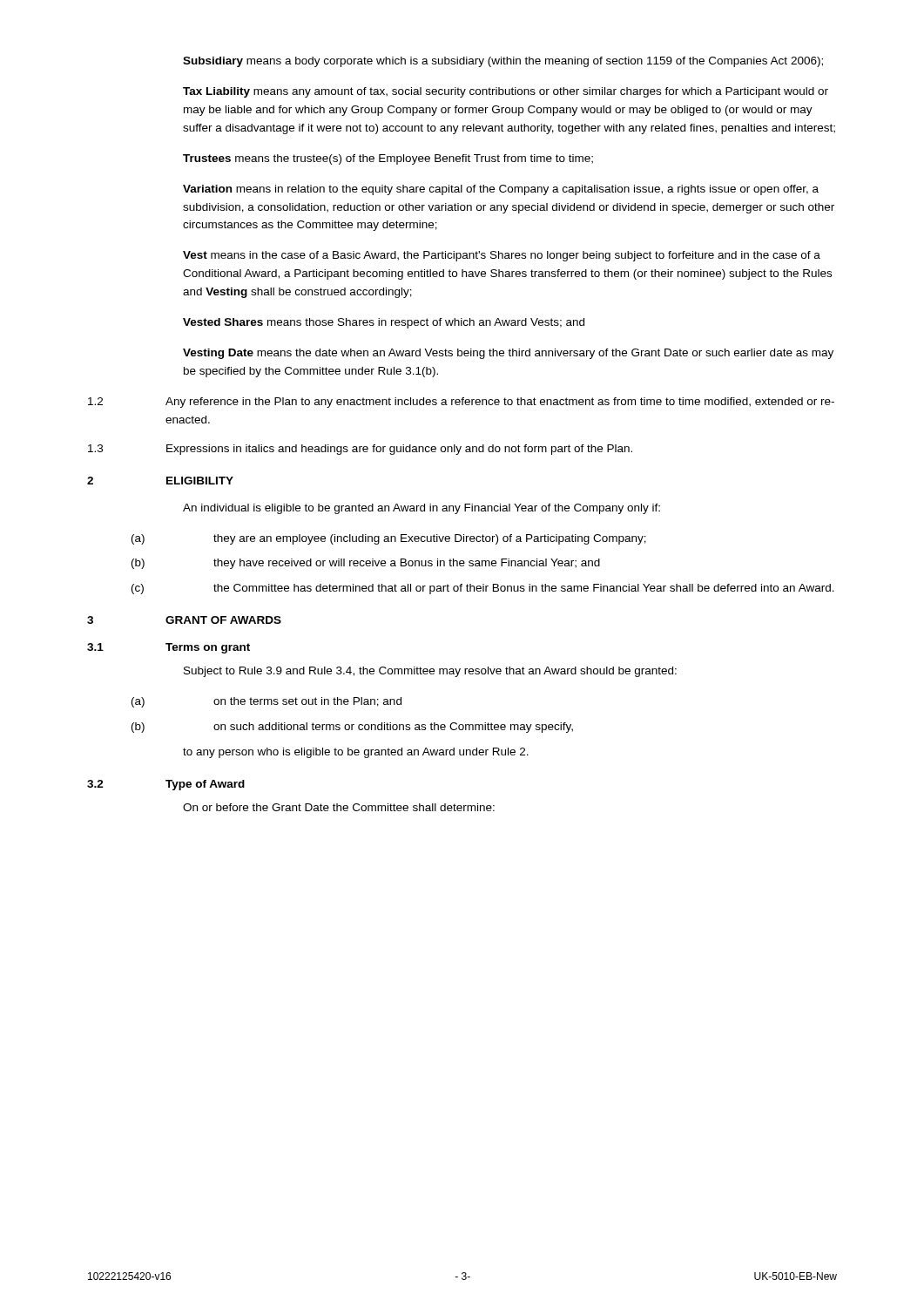The image size is (924, 1307).
Task: Point to the text starting "3.1 Terms on"
Action: click(x=169, y=648)
